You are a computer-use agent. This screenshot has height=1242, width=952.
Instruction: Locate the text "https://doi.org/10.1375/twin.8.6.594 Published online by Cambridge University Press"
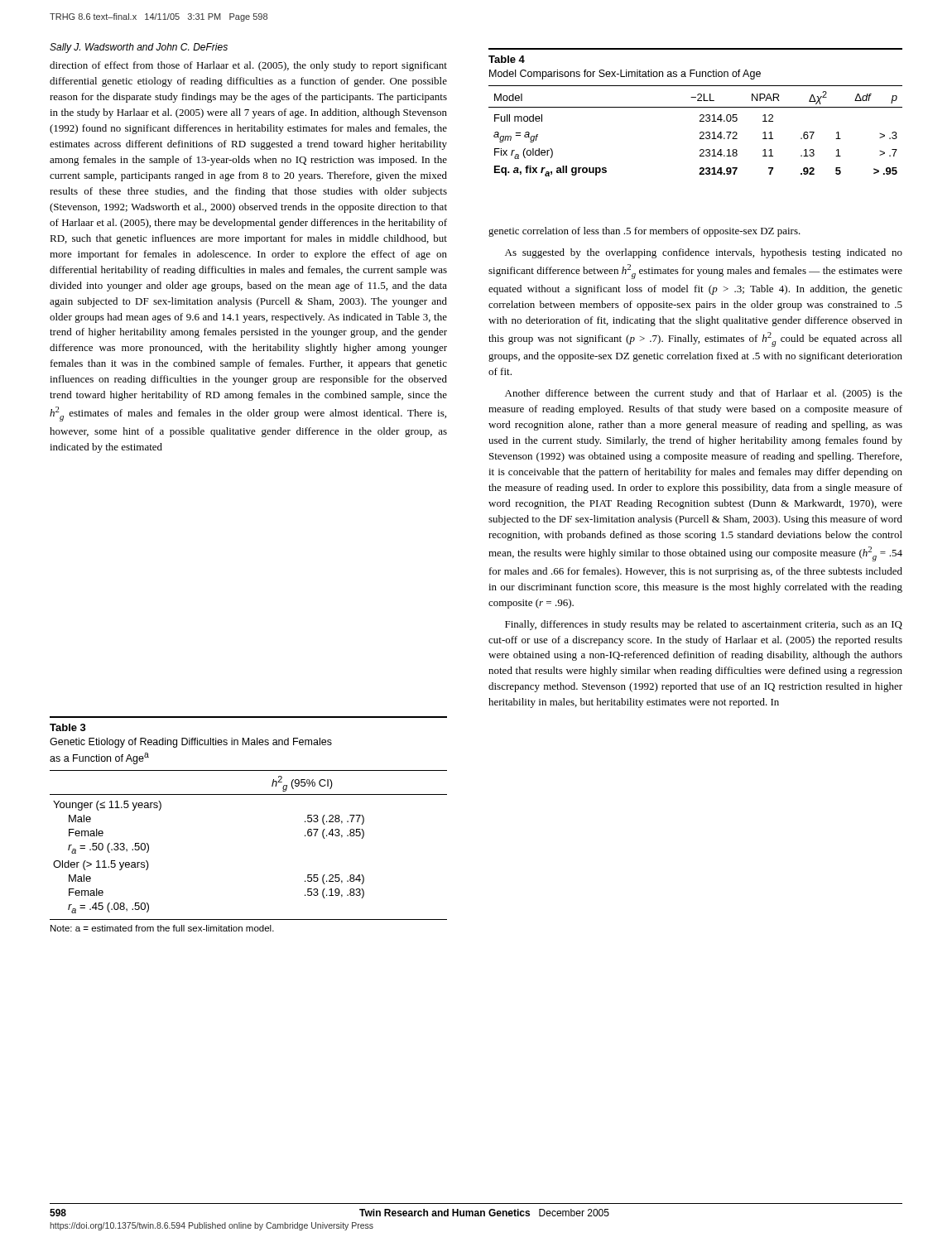pos(212,1225)
